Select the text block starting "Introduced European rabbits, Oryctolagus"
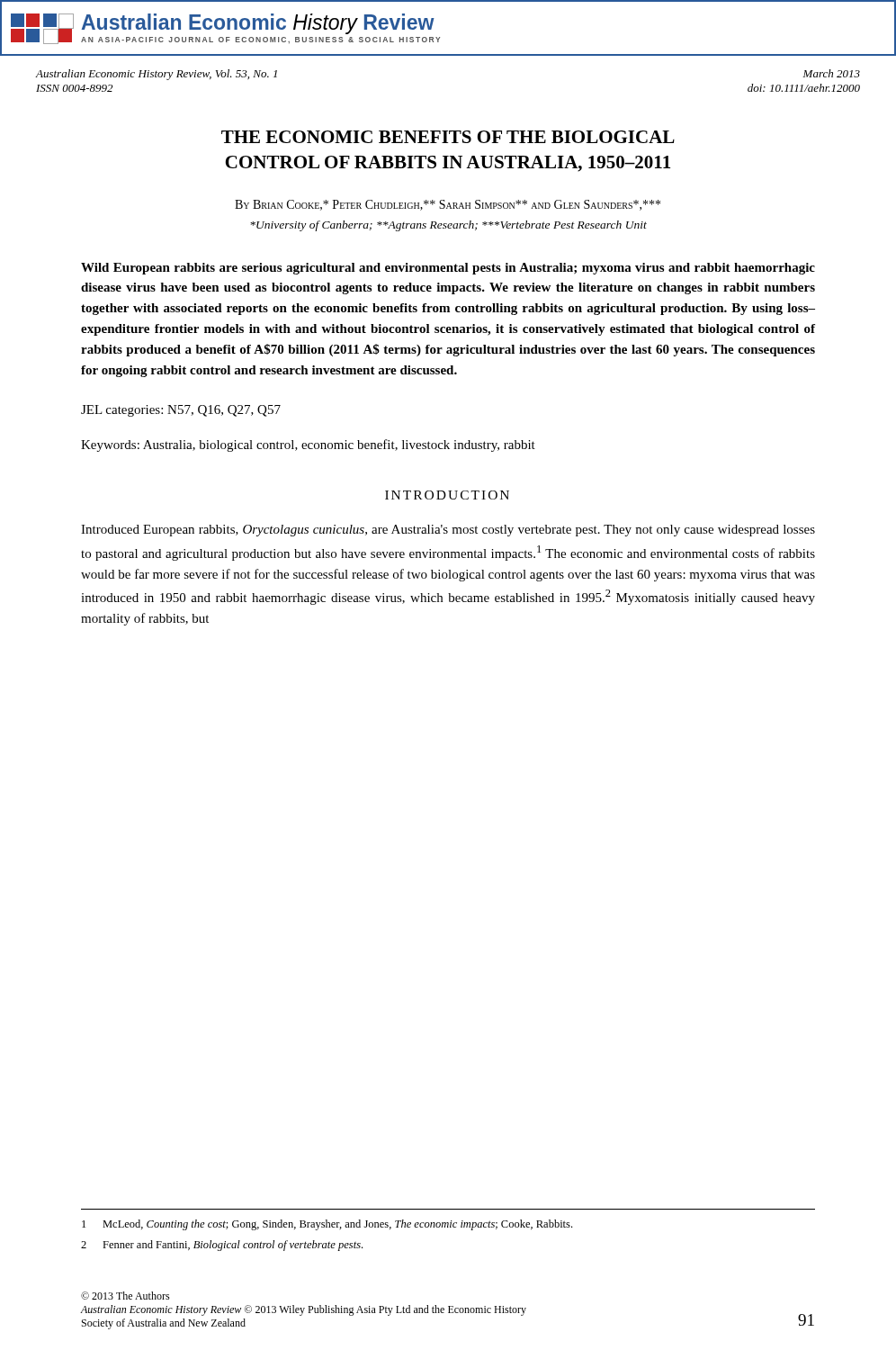Screen dimensions: 1350x896 tap(448, 574)
